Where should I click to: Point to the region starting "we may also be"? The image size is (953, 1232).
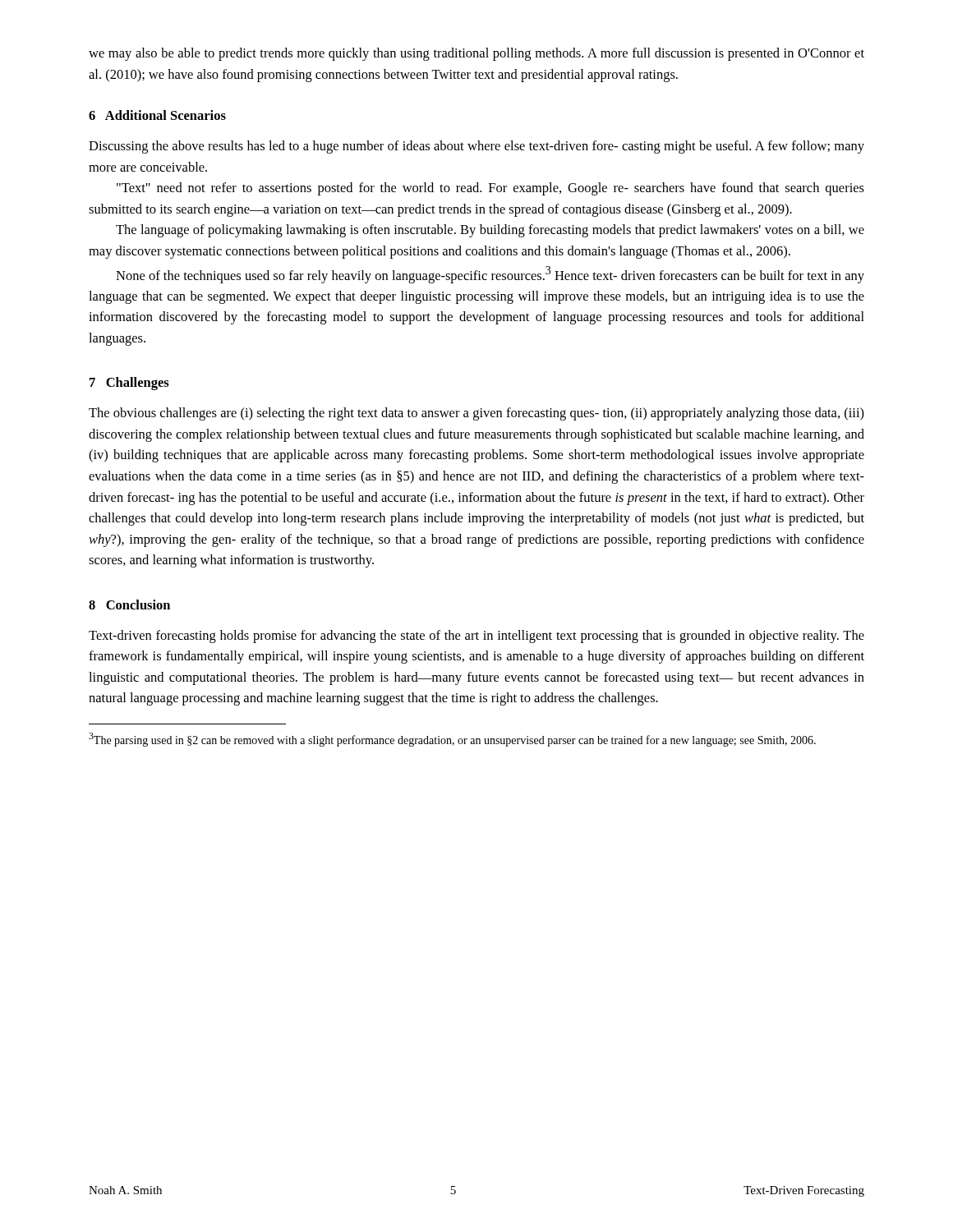click(x=476, y=64)
